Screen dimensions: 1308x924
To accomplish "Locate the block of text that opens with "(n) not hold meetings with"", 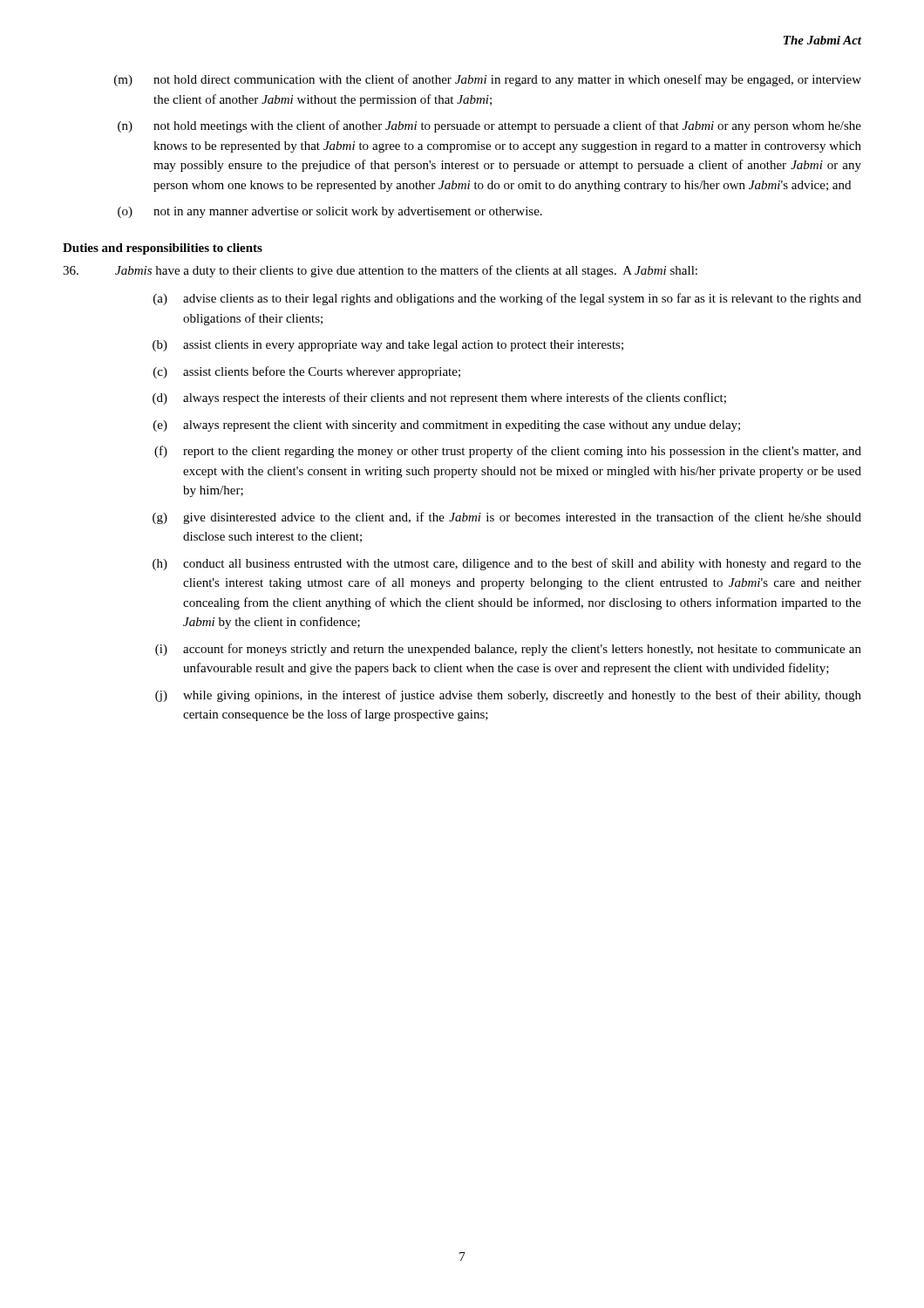I will click(x=462, y=155).
